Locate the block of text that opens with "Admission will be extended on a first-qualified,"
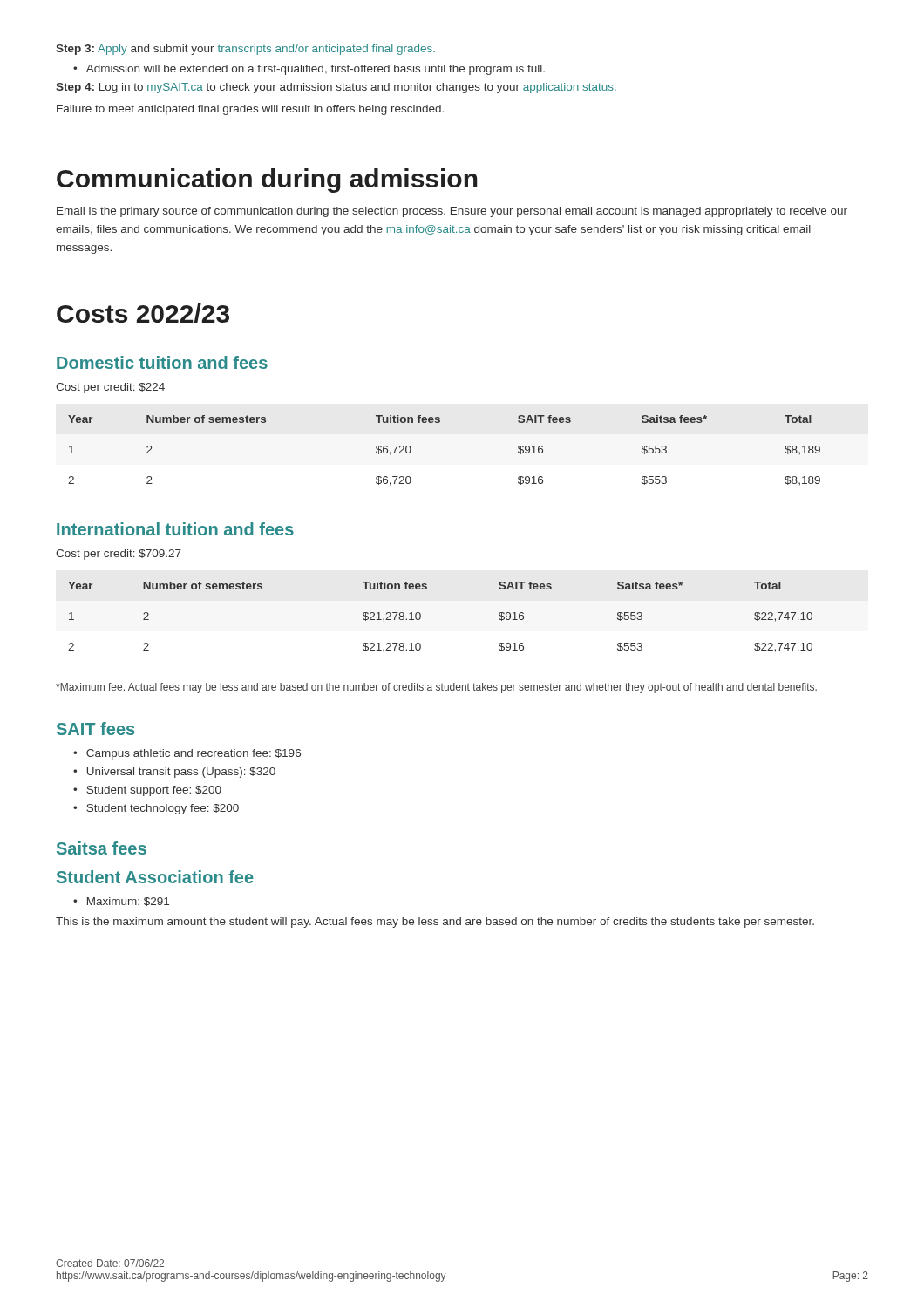The image size is (924, 1308). coord(316,68)
